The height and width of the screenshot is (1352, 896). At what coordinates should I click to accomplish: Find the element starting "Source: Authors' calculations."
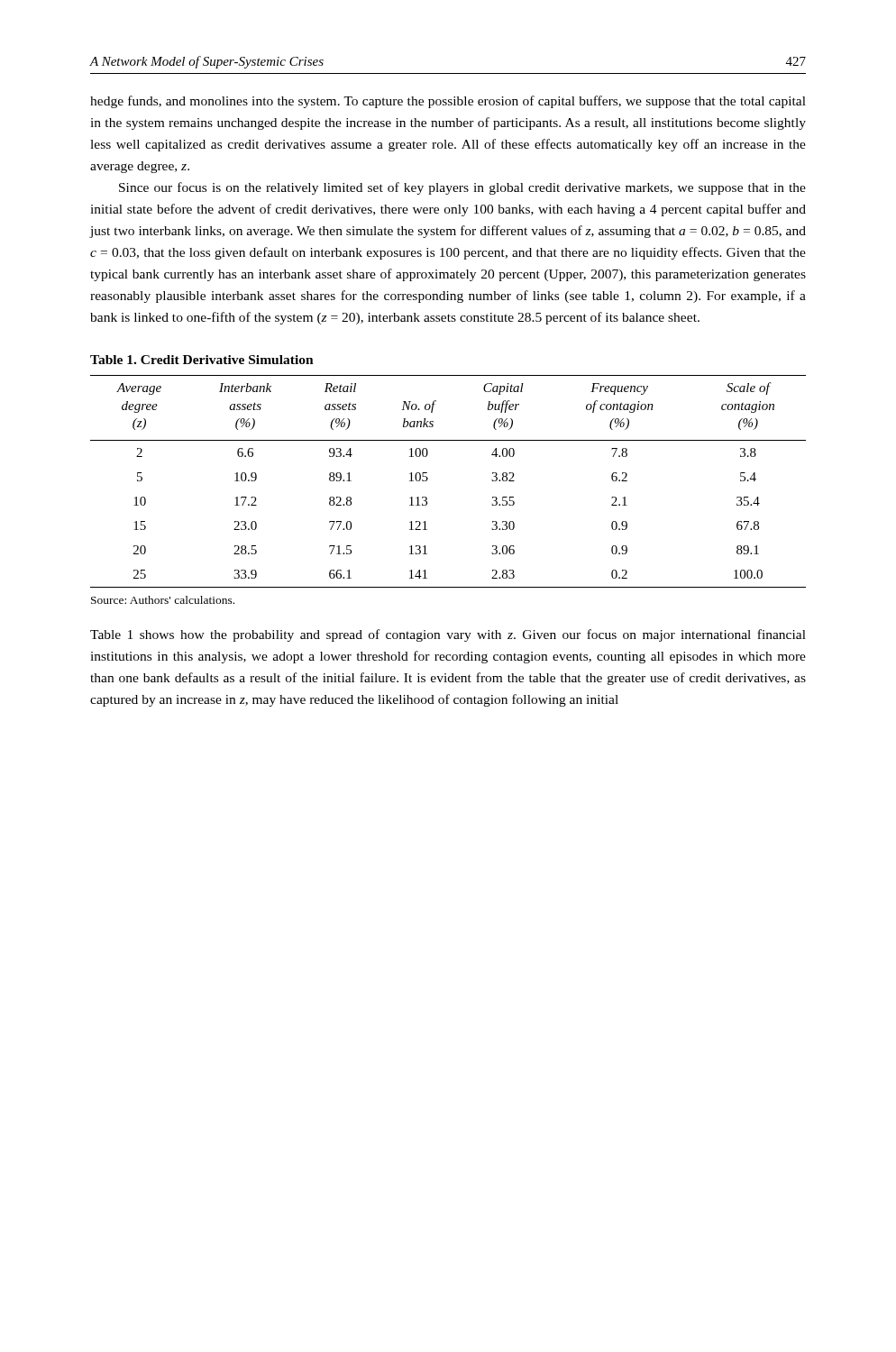coord(163,599)
